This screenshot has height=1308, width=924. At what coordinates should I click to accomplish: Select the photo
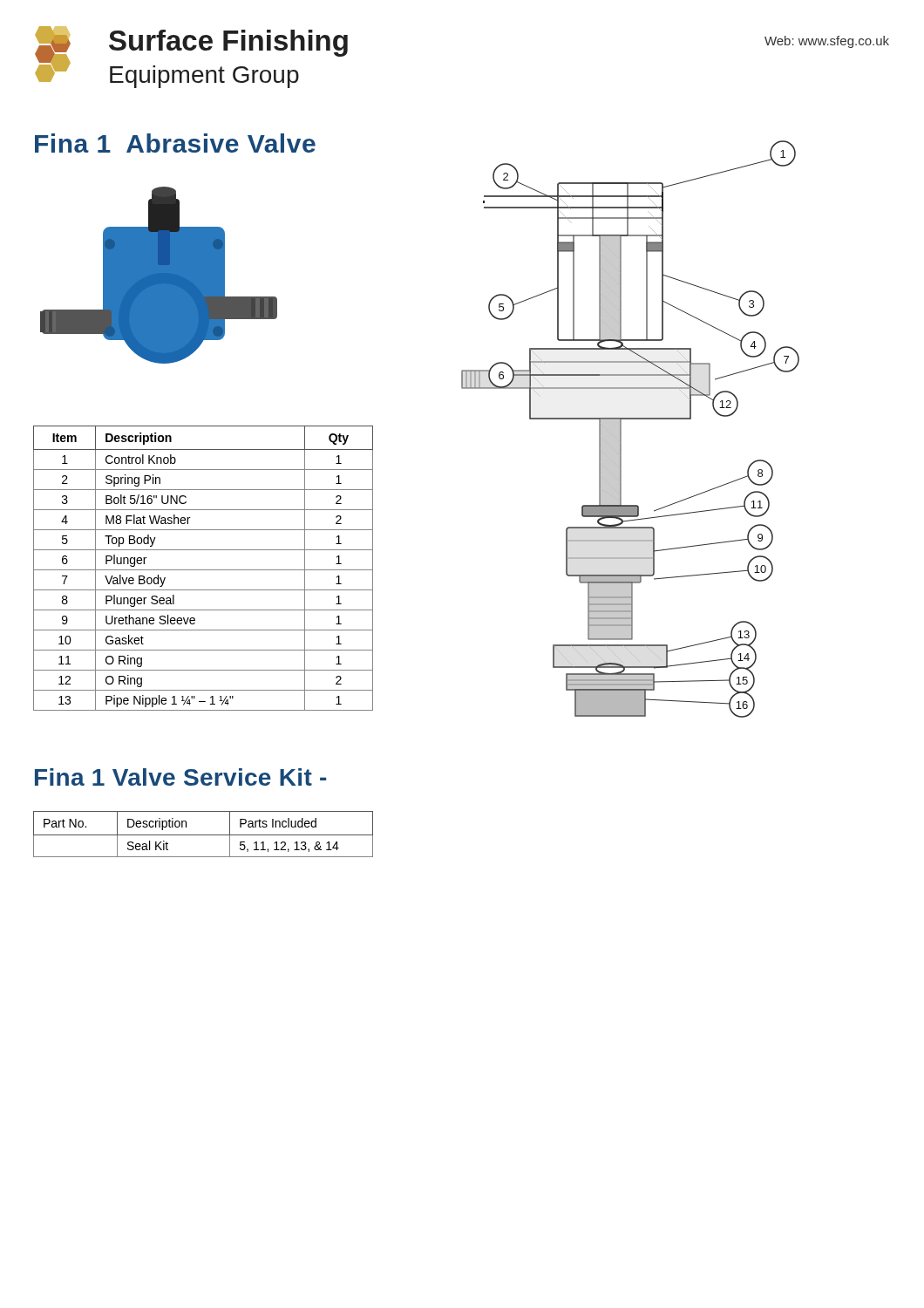(159, 292)
